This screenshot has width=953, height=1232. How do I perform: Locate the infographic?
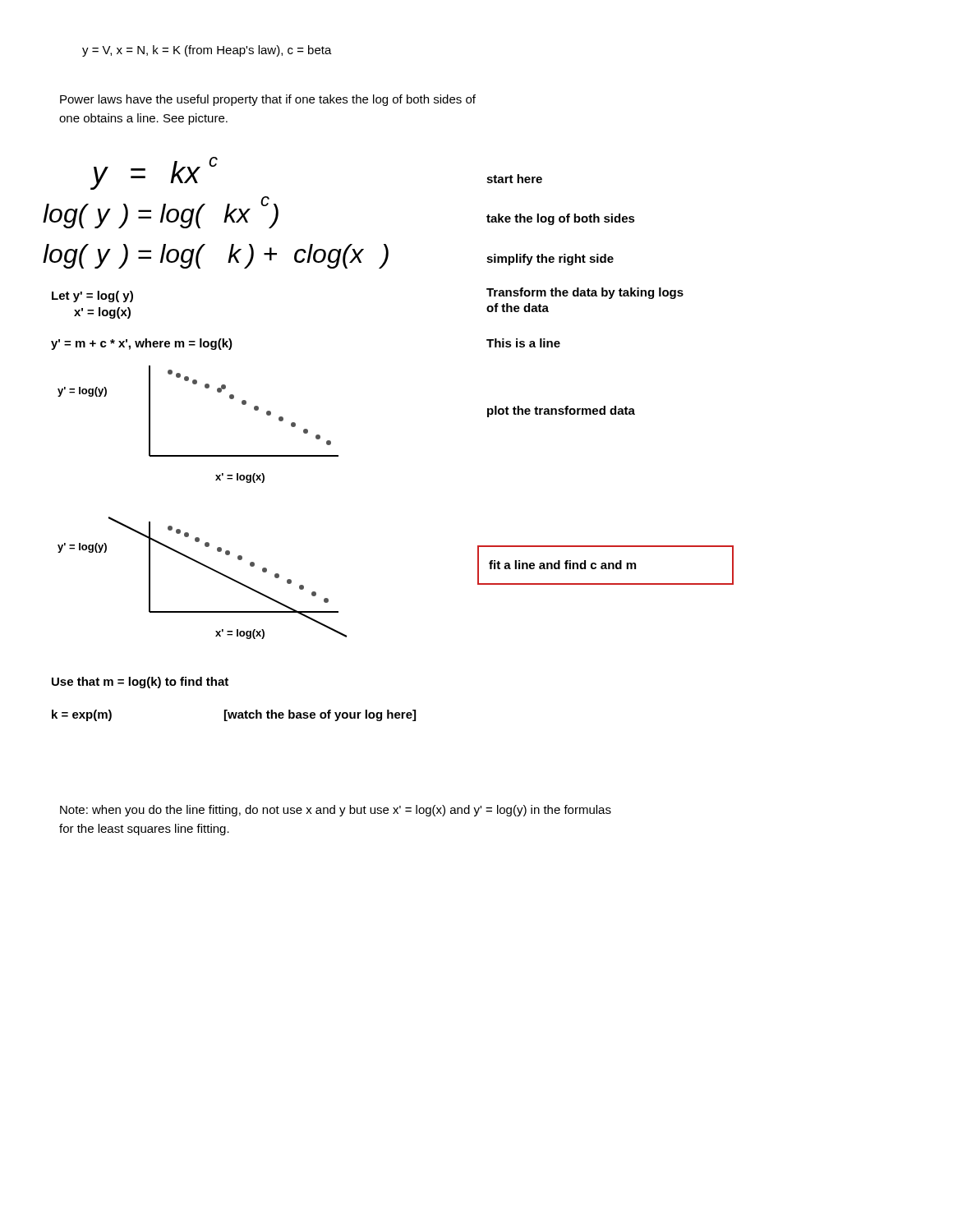coord(478,456)
